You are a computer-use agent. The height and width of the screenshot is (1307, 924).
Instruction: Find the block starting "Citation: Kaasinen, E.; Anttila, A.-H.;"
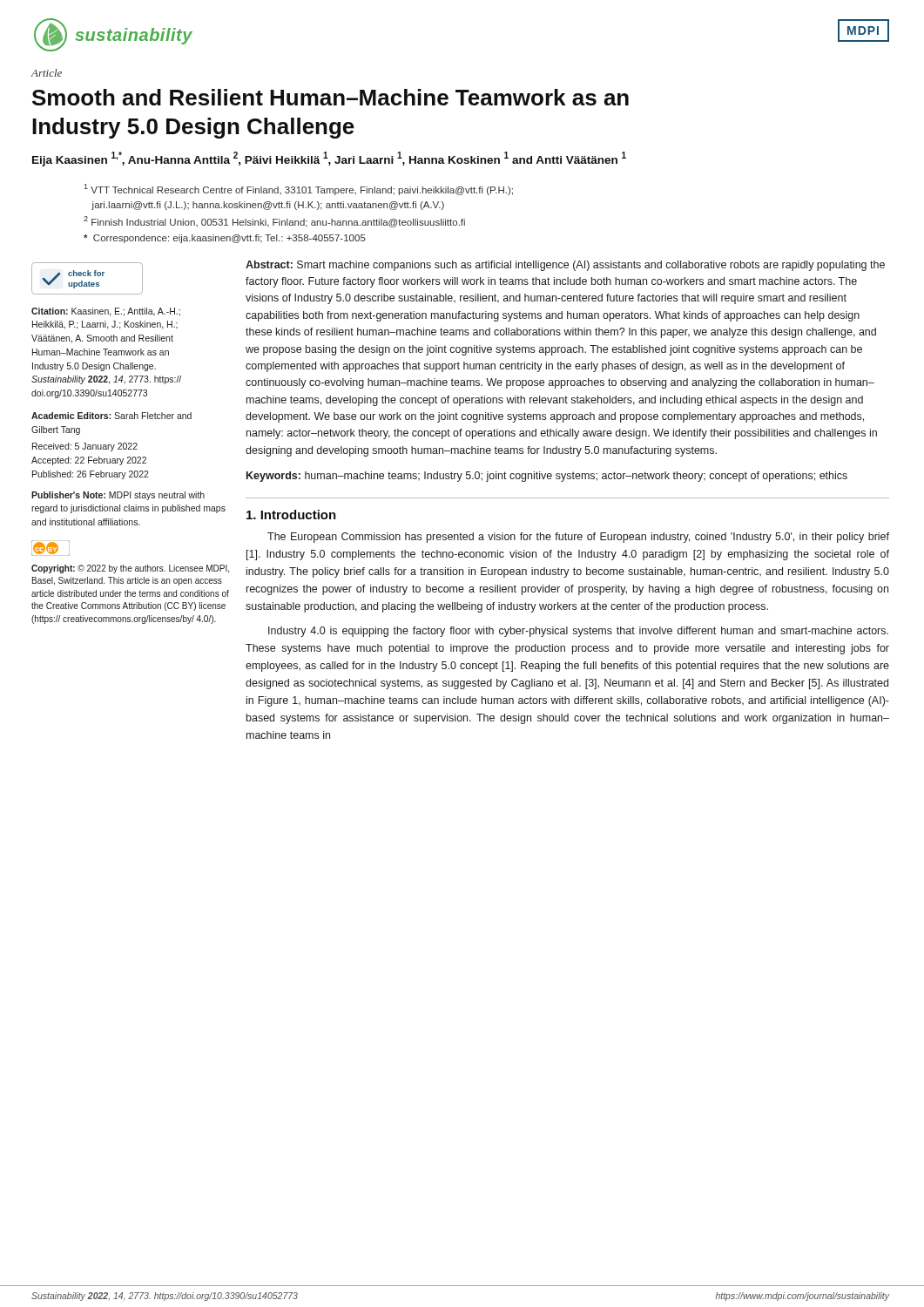106,352
